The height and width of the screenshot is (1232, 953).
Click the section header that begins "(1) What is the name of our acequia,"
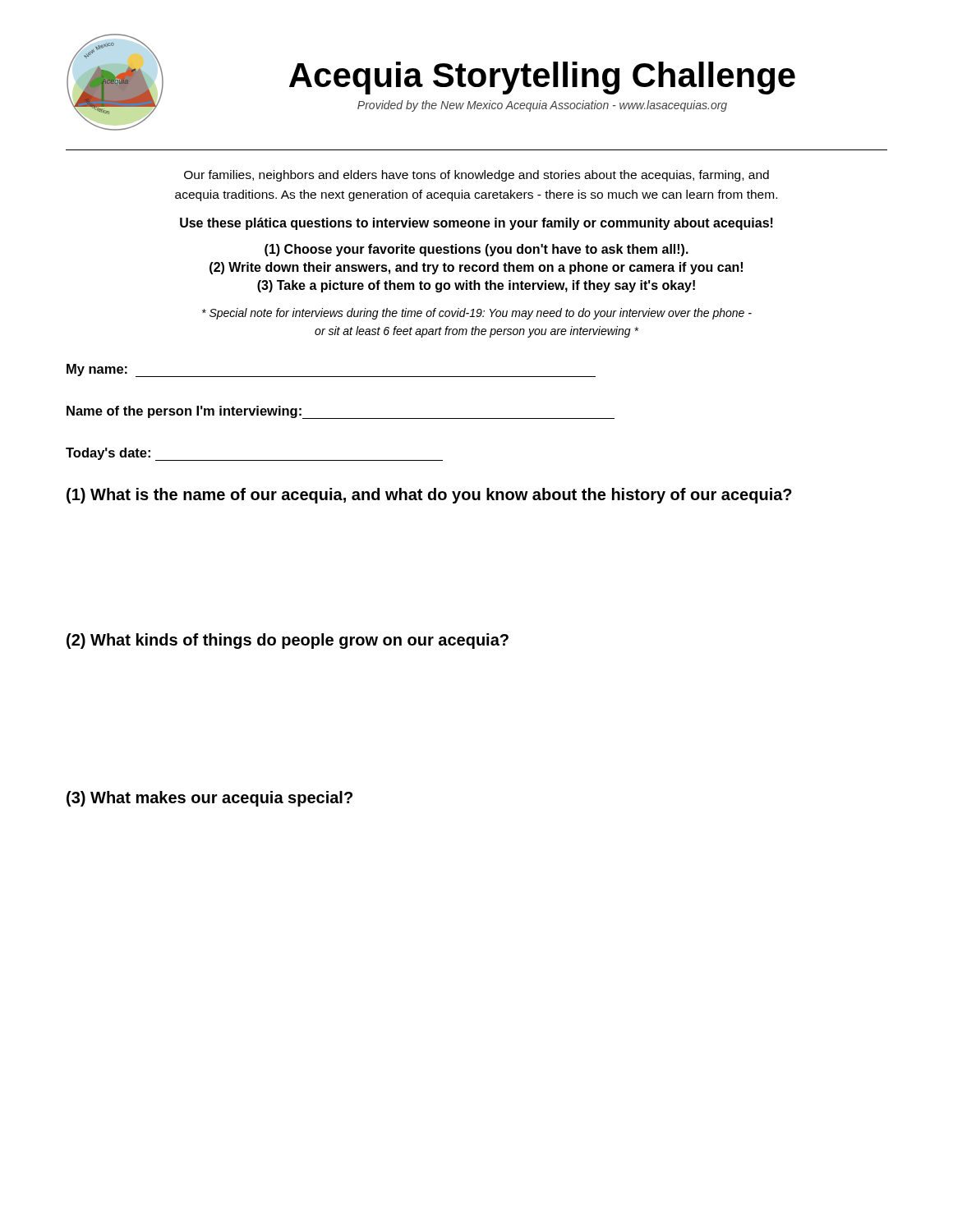tap(429, 495)
